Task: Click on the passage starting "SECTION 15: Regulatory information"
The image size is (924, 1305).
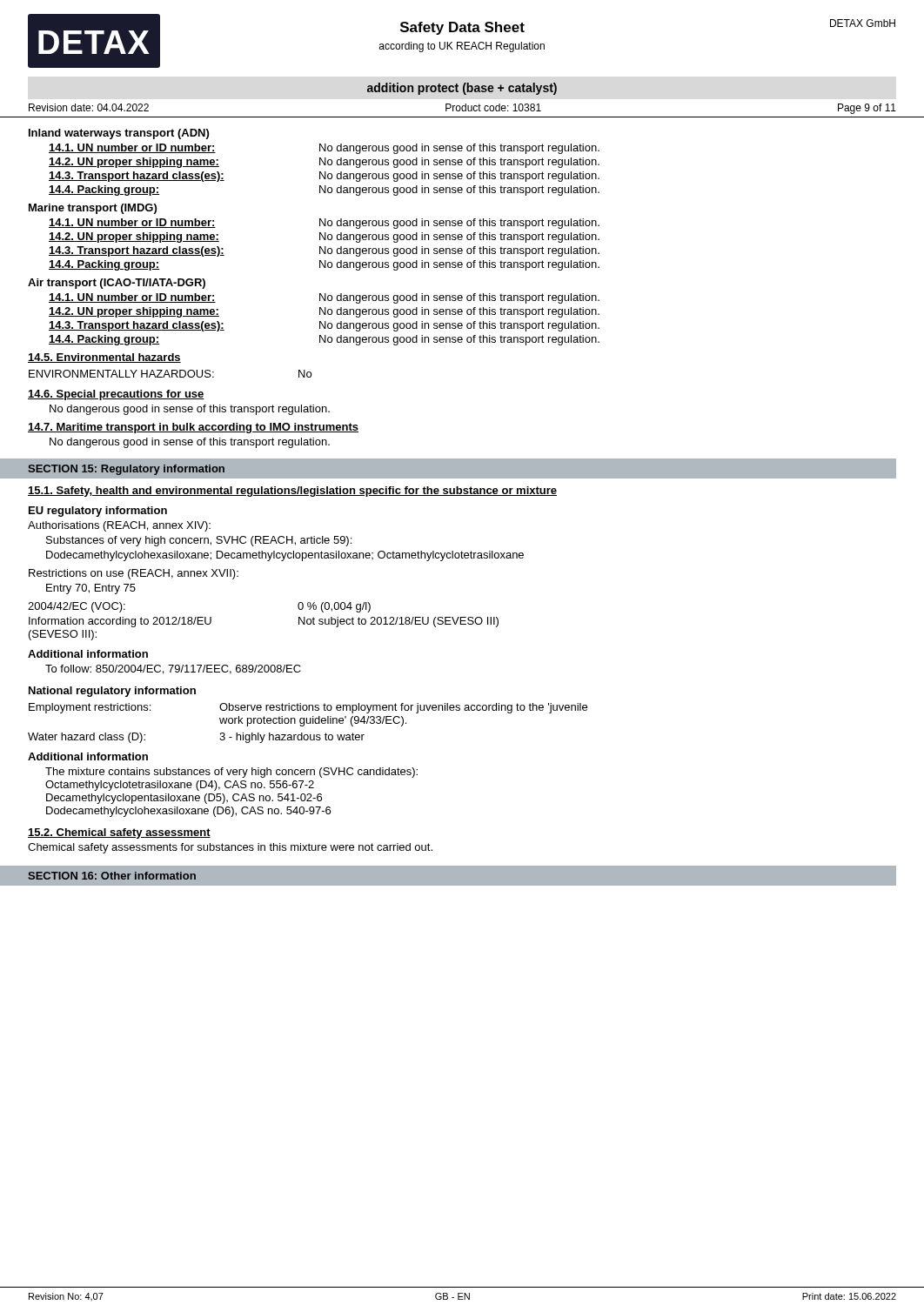Action: tap(126, 468)
